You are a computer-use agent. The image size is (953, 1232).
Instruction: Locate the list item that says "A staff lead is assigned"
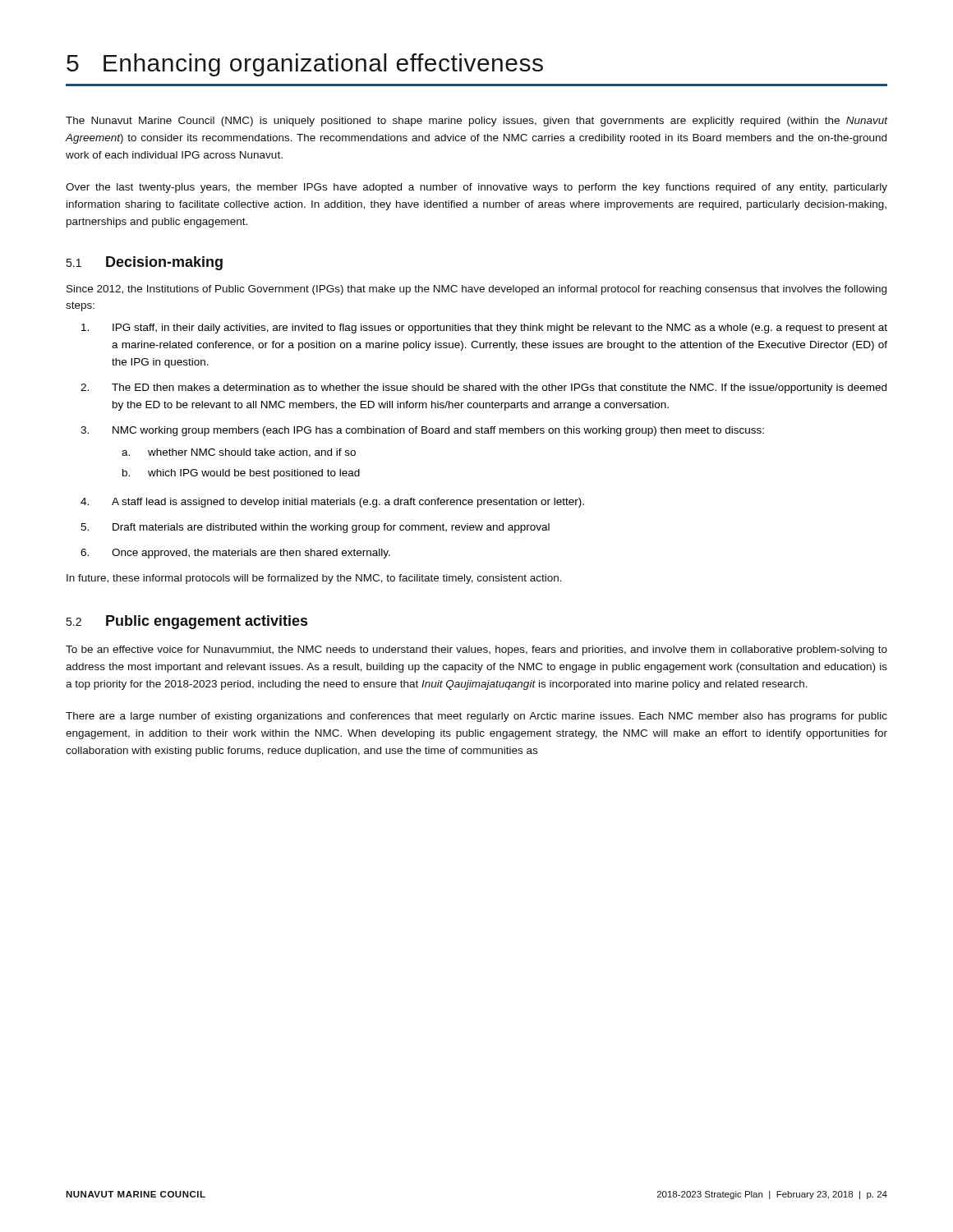(499, 502)
